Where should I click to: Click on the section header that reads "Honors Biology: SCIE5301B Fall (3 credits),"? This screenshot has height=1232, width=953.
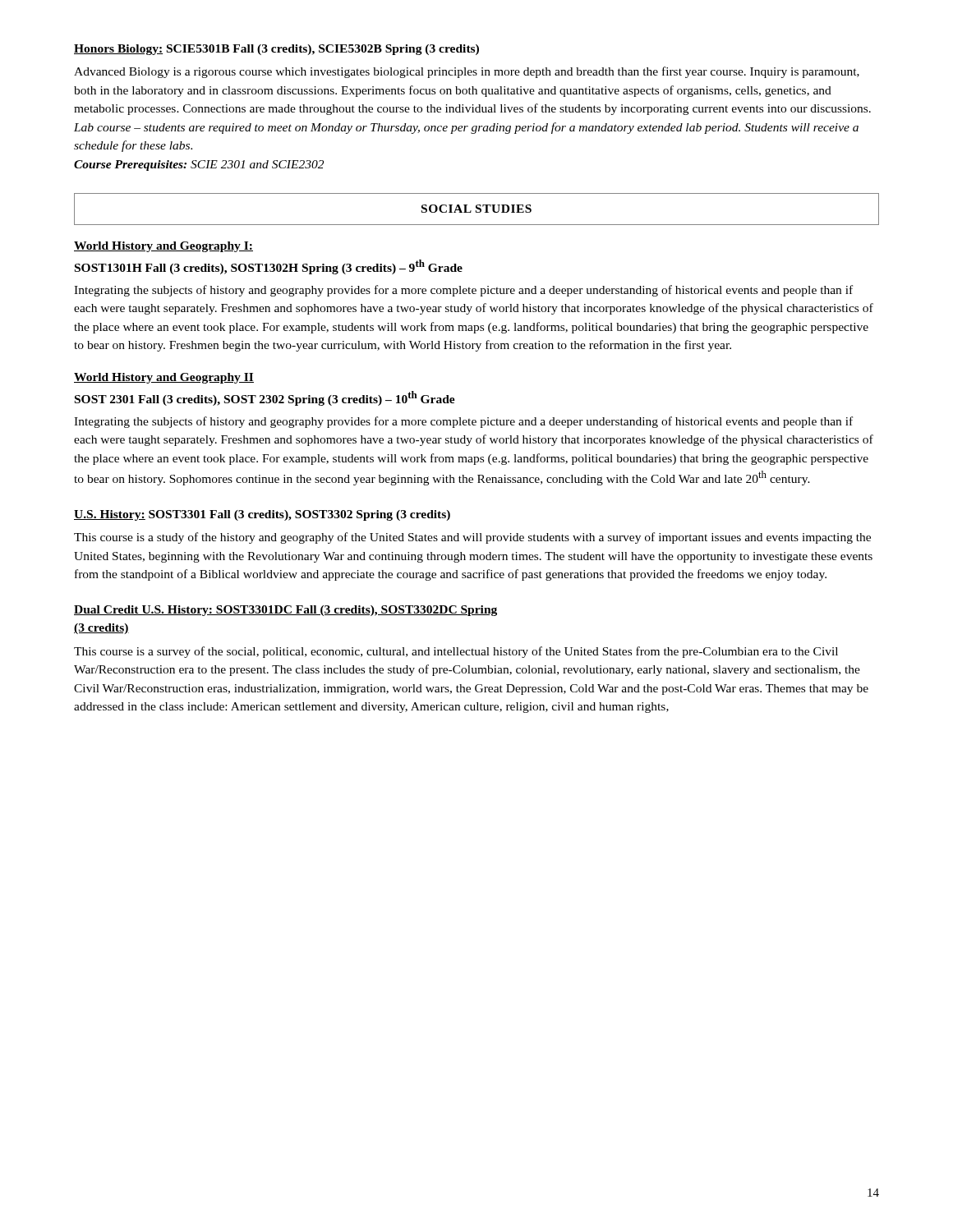277,48
